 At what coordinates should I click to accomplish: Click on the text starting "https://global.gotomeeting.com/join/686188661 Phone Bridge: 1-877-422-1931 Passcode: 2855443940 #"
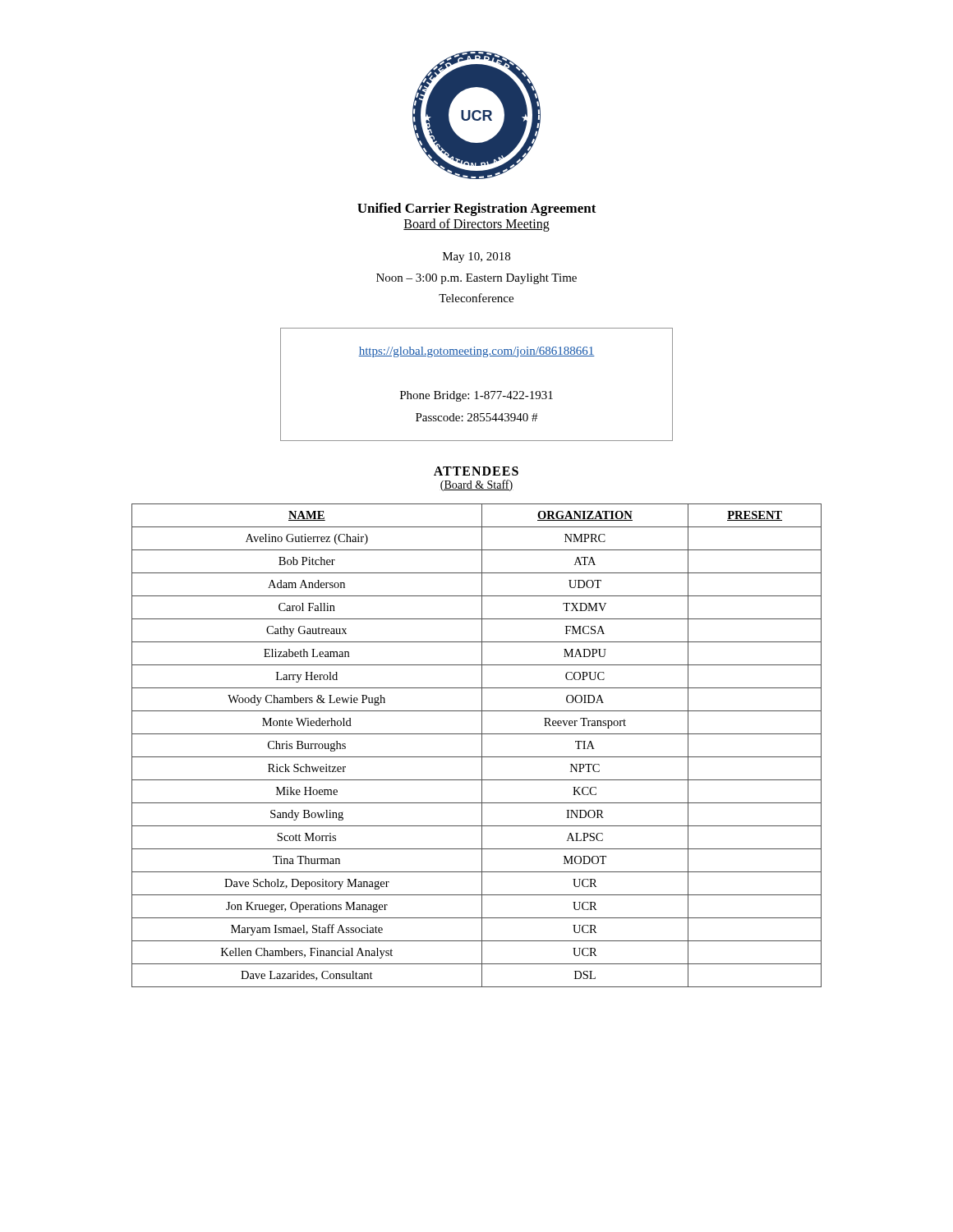pyautogui.click(x=476, y=384)
